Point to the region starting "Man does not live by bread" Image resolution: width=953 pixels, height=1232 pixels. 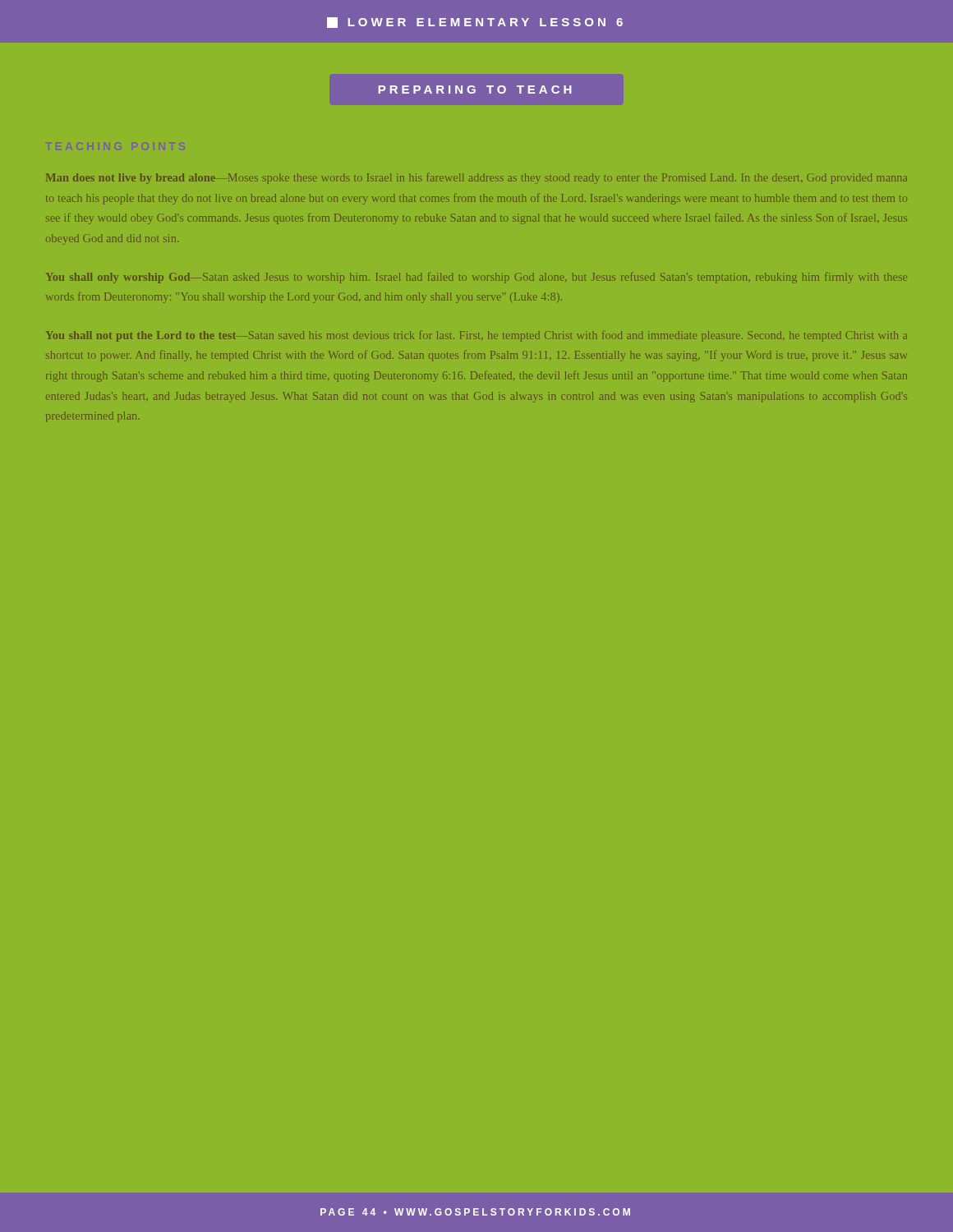point(476,208)
